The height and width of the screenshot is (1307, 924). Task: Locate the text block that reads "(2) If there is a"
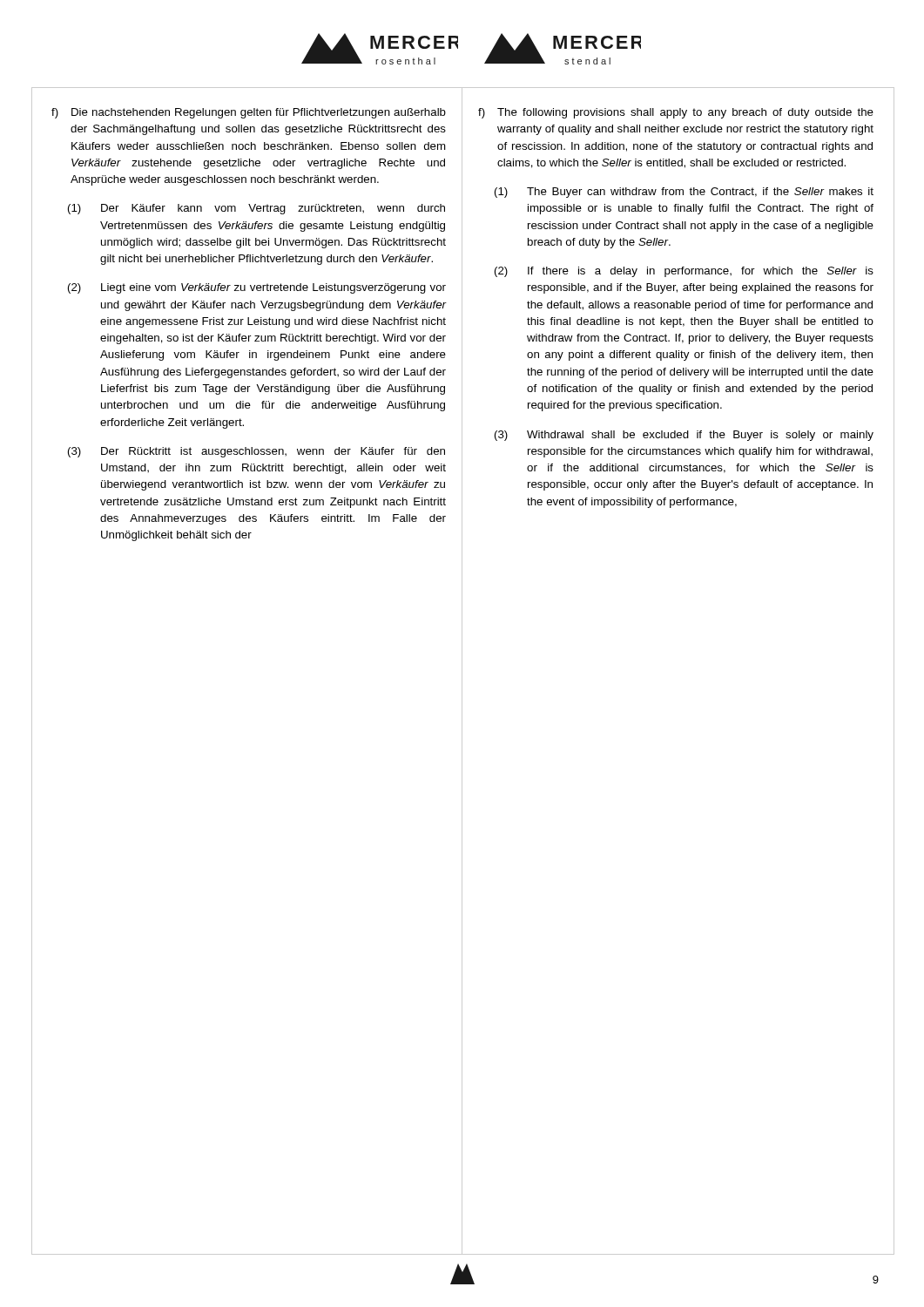pos(684,338)
